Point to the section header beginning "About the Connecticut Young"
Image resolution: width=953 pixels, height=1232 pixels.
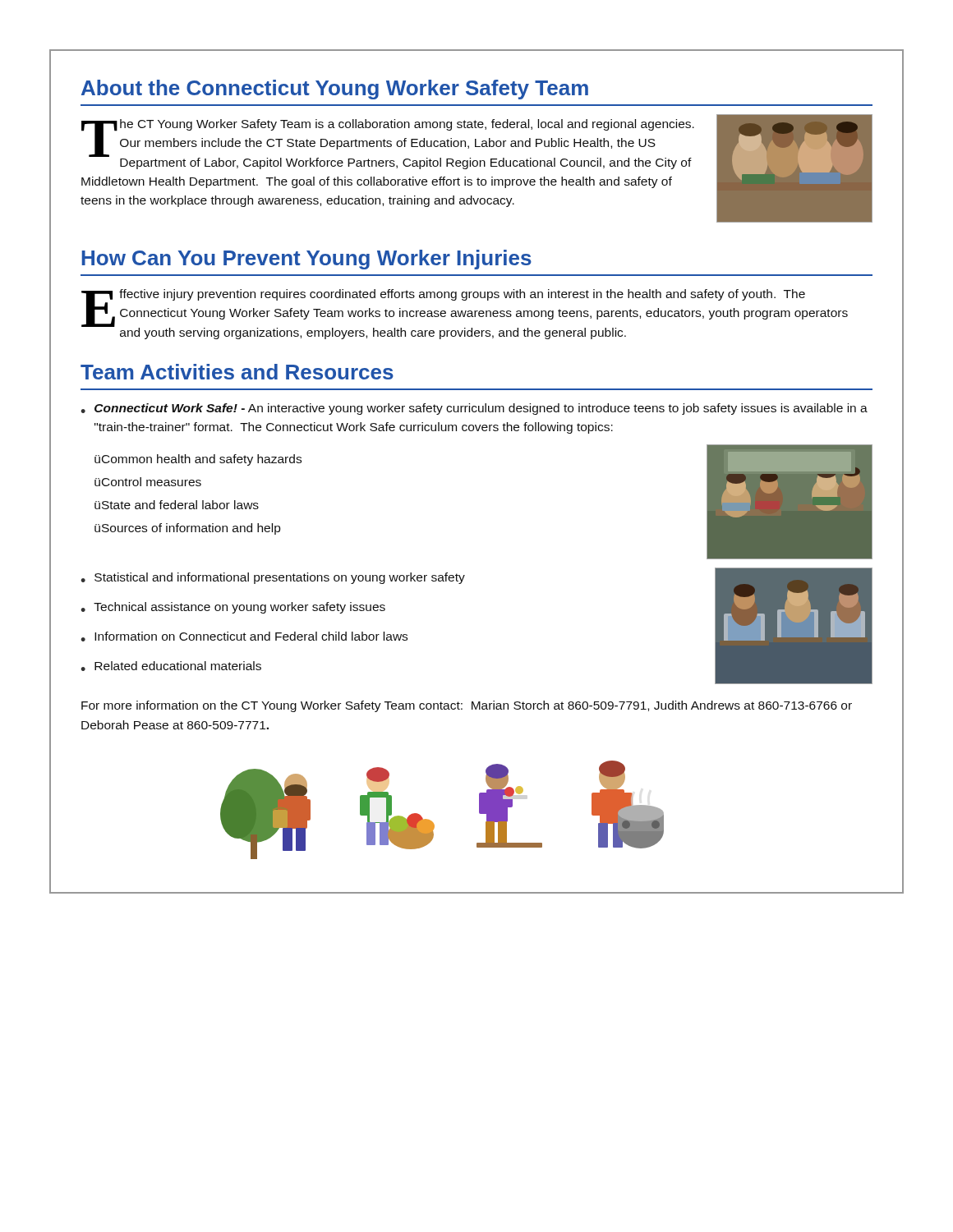point(476,91)
